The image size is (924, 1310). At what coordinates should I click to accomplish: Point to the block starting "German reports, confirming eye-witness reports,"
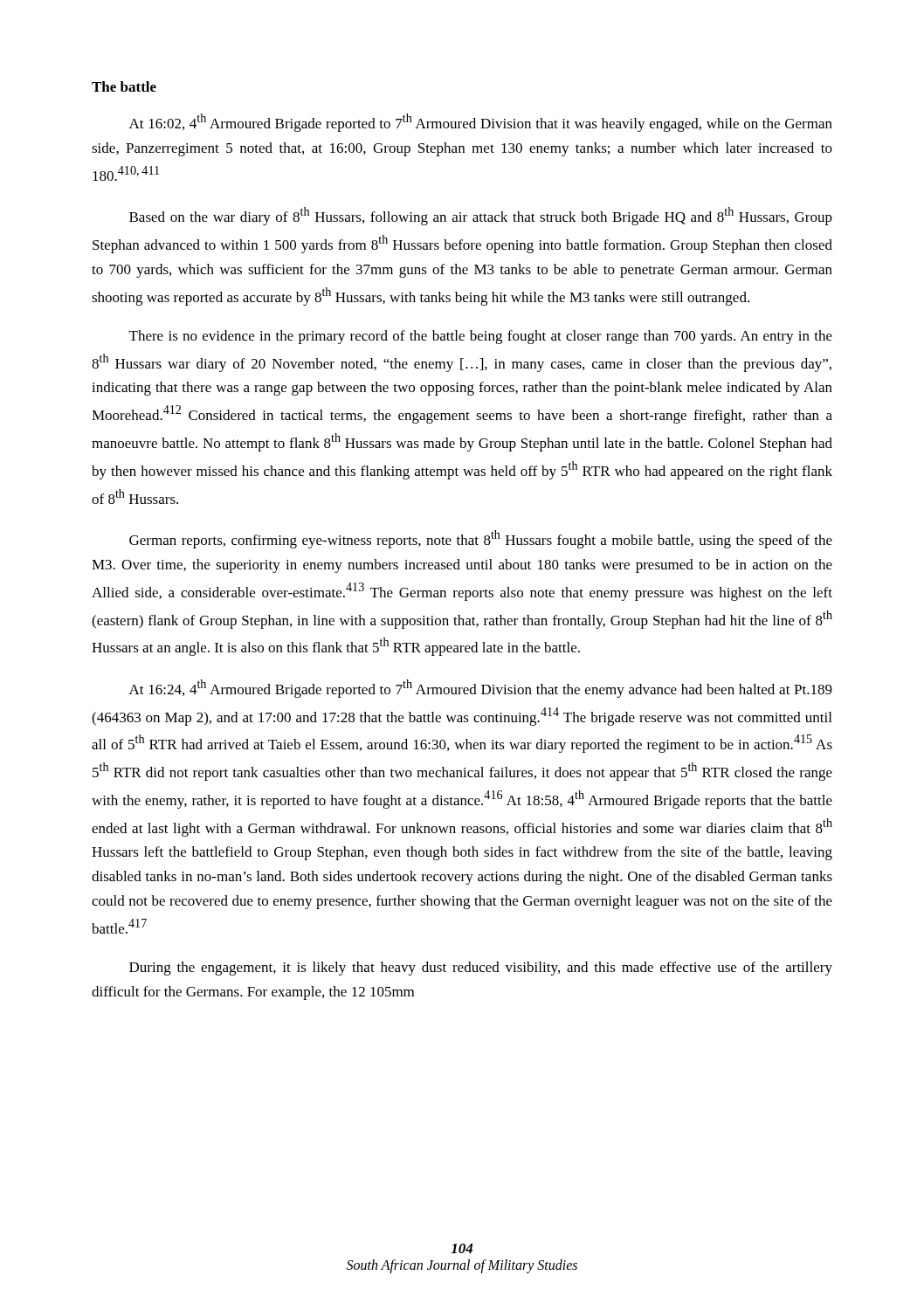point(462,592)
